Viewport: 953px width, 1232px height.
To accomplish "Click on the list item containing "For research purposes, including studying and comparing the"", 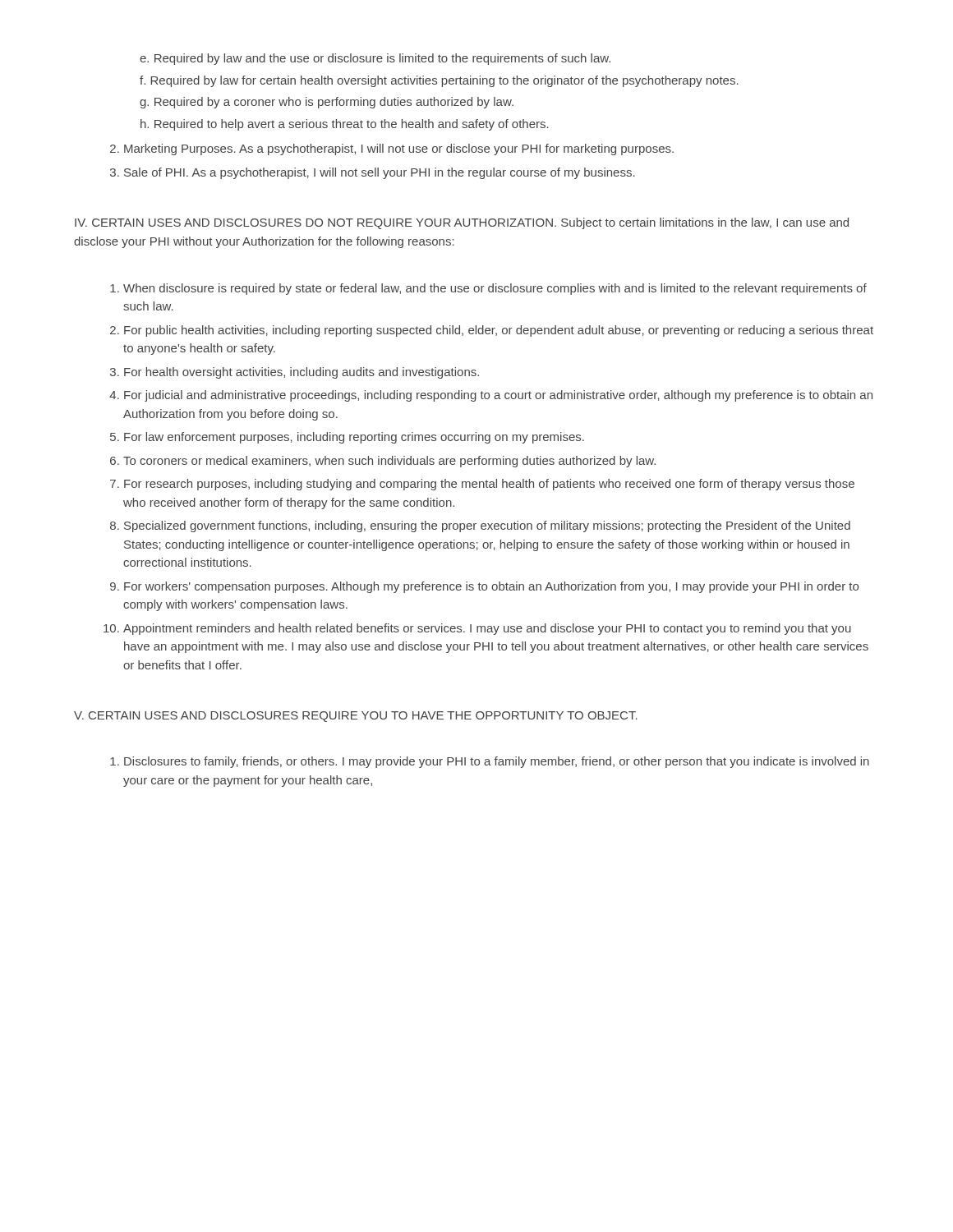I will tap(501, 493).
